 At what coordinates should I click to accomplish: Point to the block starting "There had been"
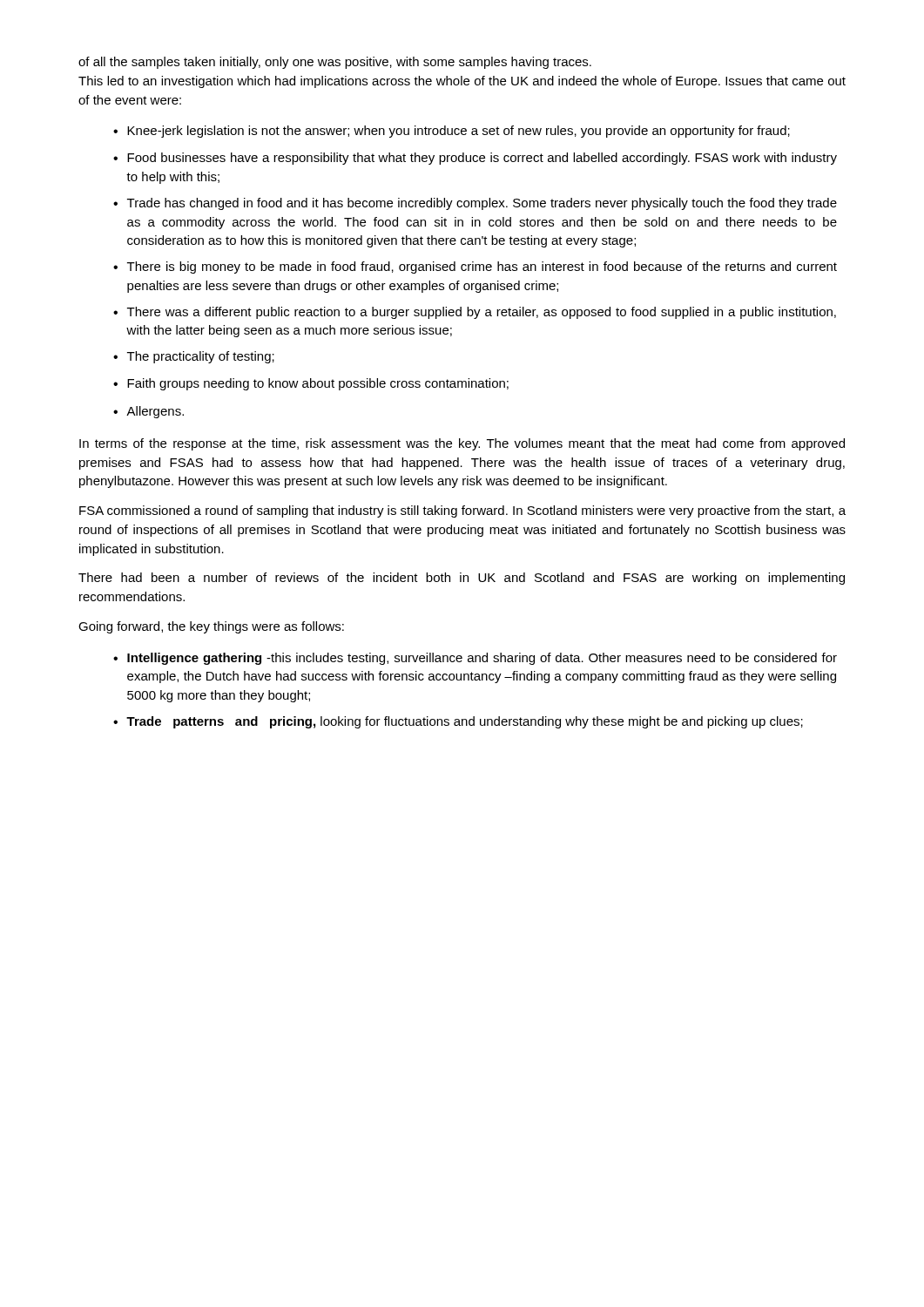[x=462, y=587]
